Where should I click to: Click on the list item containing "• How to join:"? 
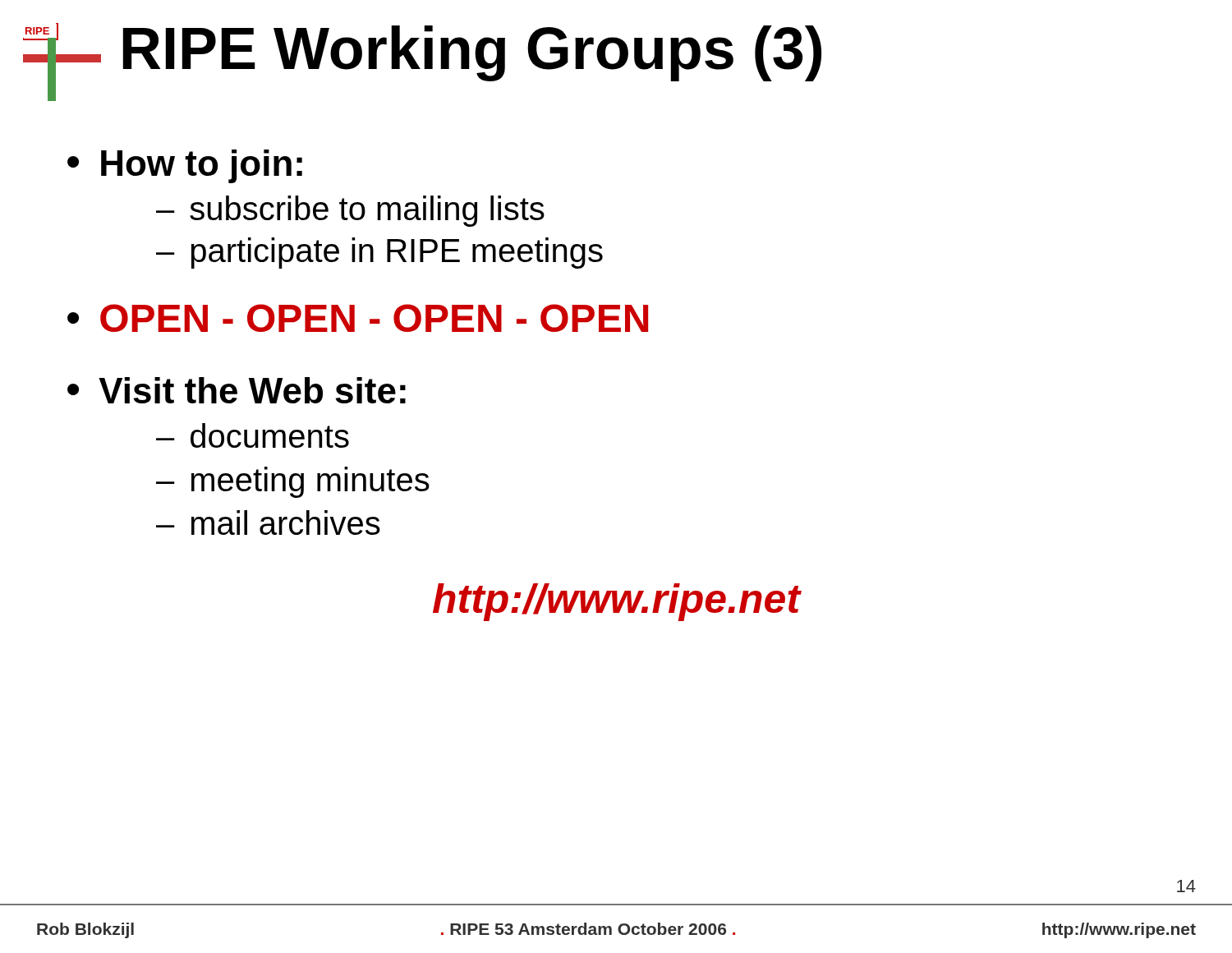point(186,162)
